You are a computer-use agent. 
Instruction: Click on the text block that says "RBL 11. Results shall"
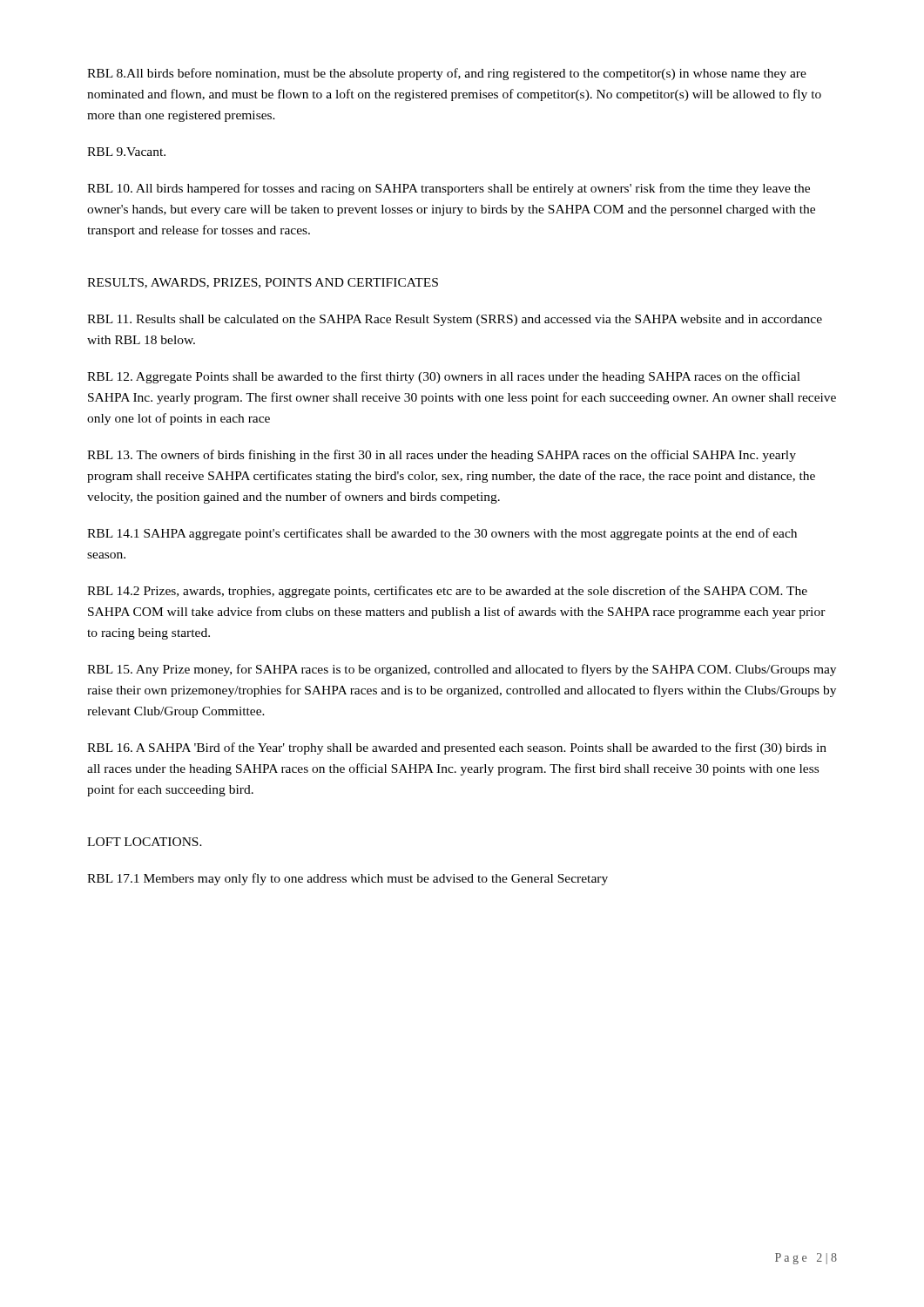click(455, 329)
